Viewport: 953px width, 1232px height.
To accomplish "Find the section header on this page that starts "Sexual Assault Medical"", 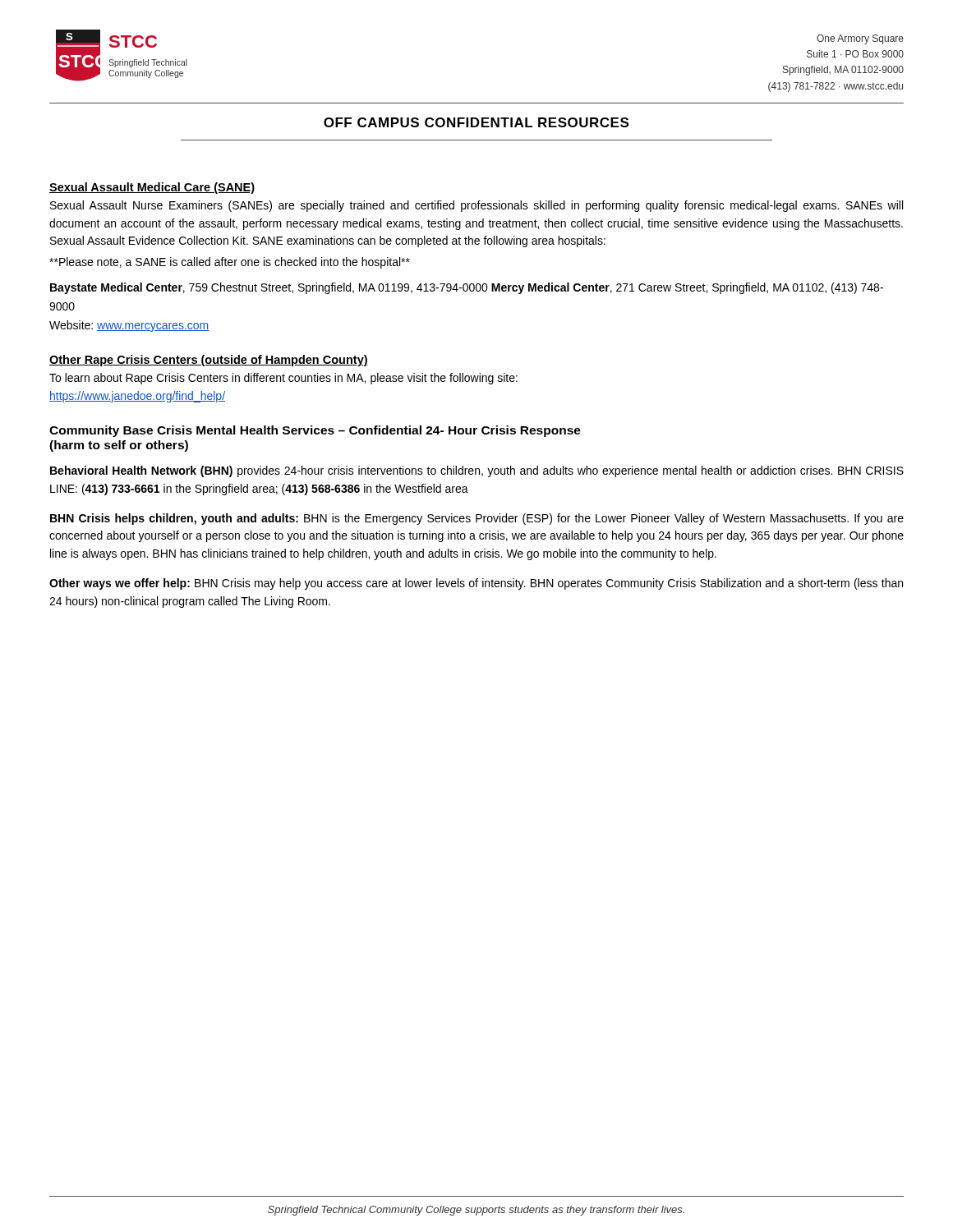I will click(x=152, y=187).
